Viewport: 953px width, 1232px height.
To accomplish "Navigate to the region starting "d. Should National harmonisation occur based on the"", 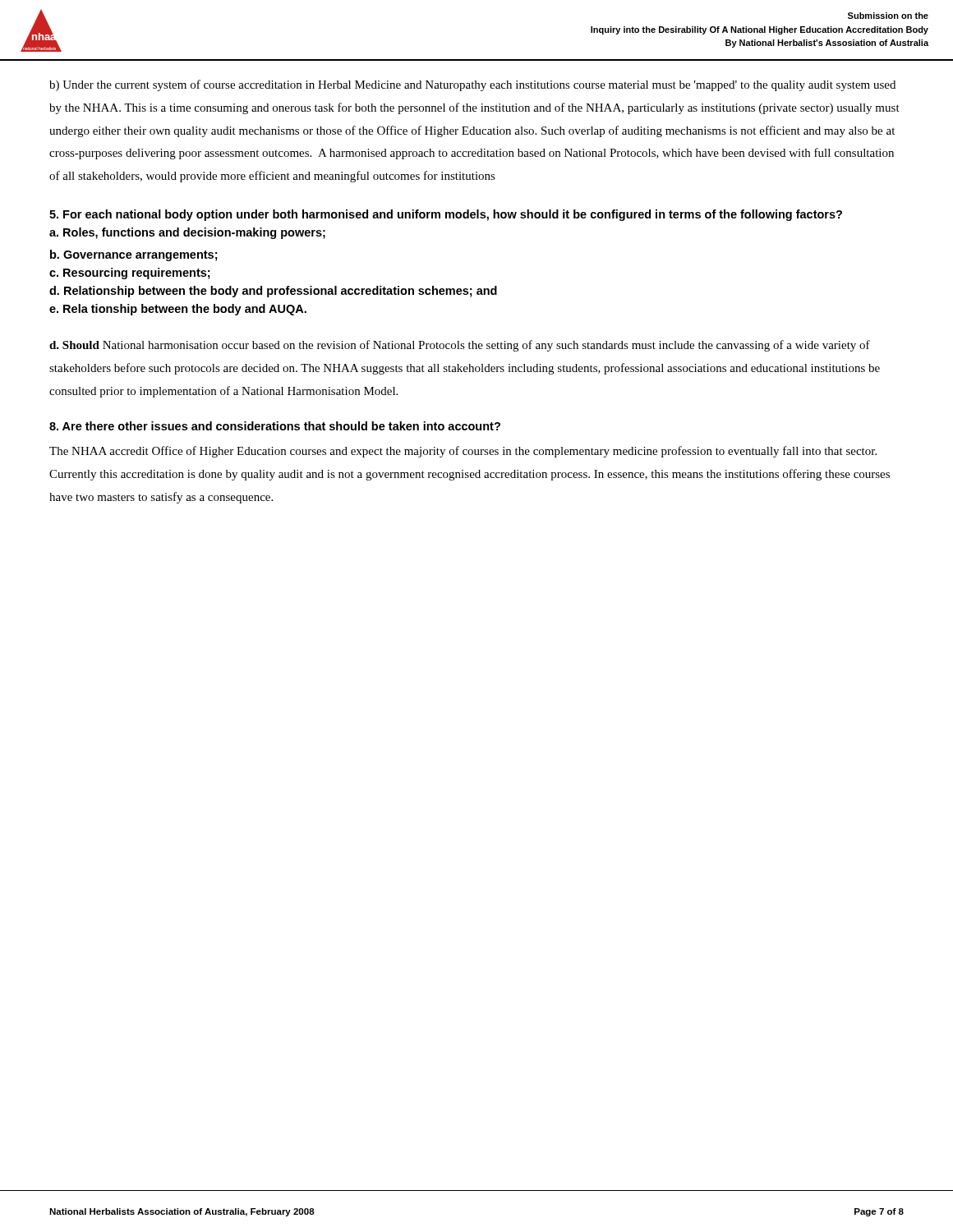I will (465, 368).
